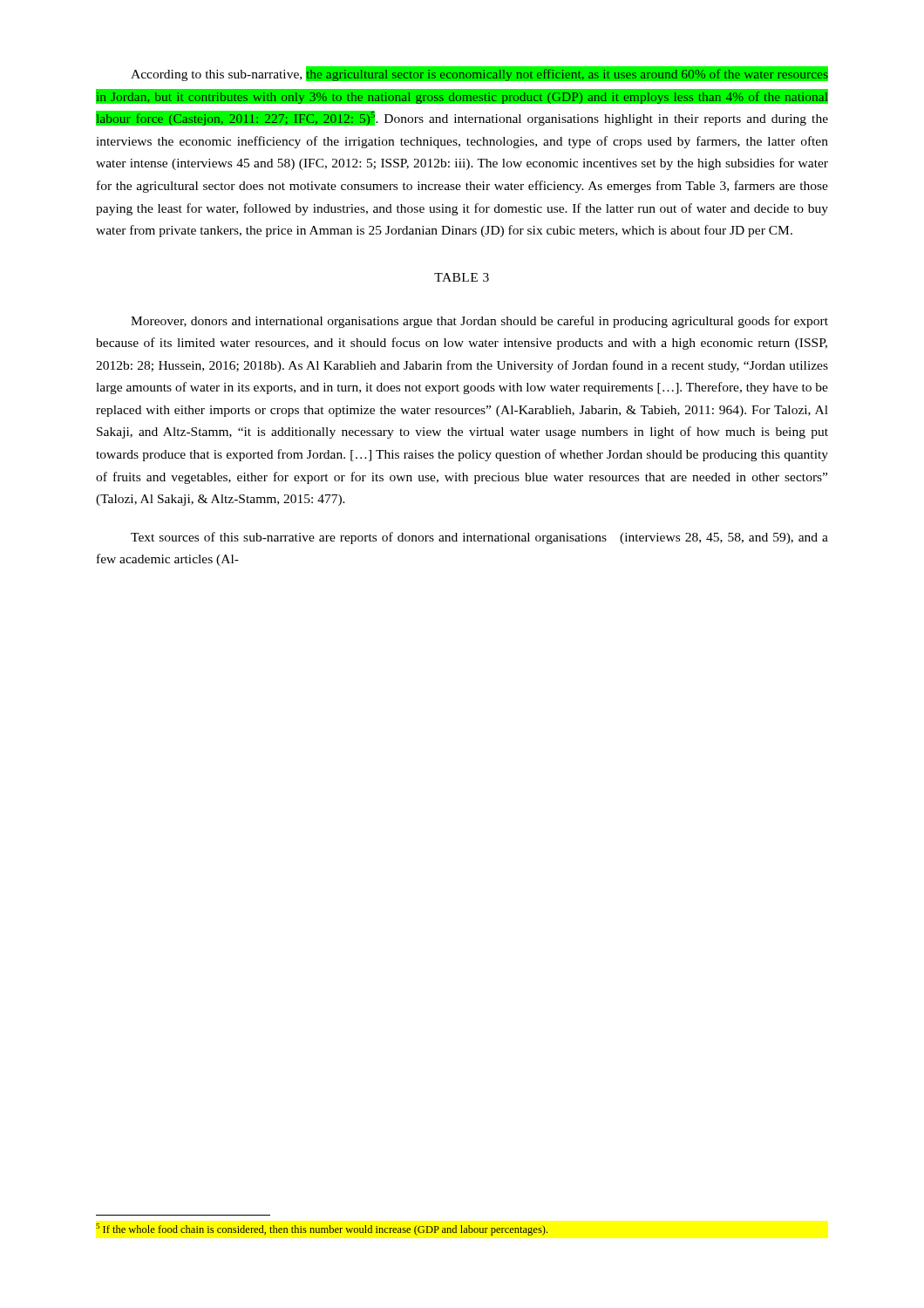Point to the block starting "TABLE 3"
Image resolution: width=924 pixels, height=1308 pixels.
tap(462, 277)
